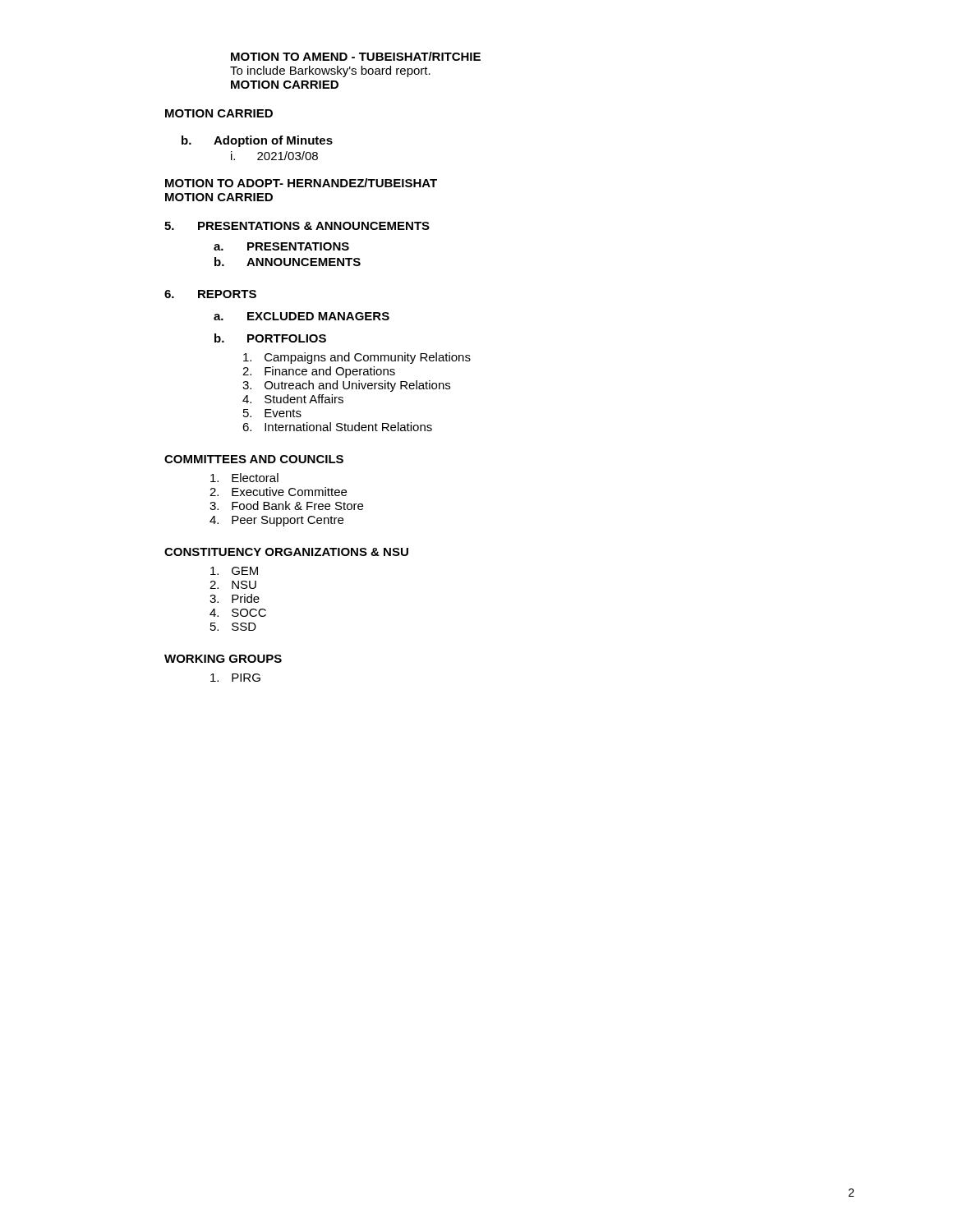Select the text starting "MOTION CARRIED"
953x1232 pixels.
tap(219, 113)
